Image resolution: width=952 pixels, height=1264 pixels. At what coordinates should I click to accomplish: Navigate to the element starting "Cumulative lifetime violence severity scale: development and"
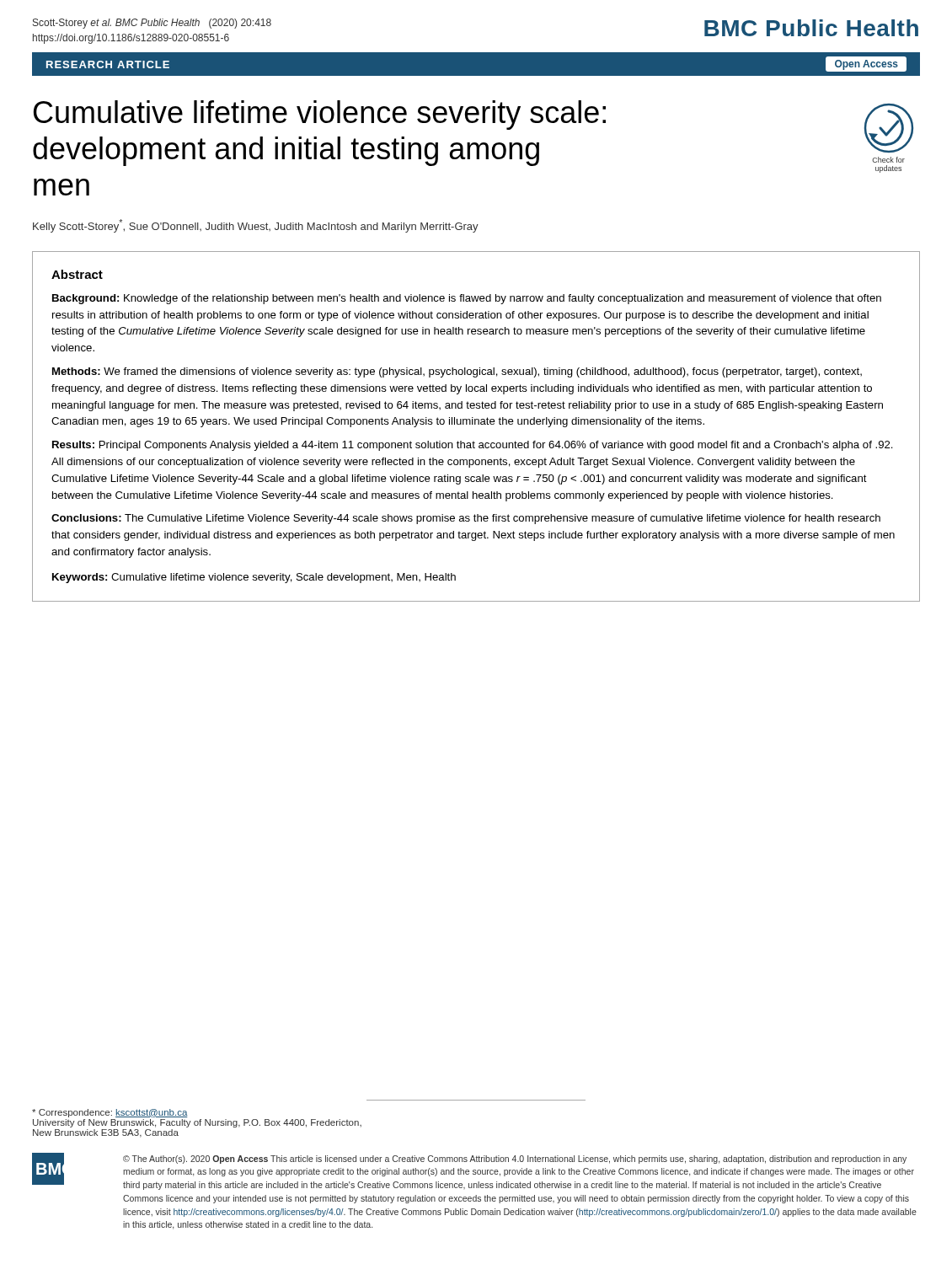coord(320,149)
